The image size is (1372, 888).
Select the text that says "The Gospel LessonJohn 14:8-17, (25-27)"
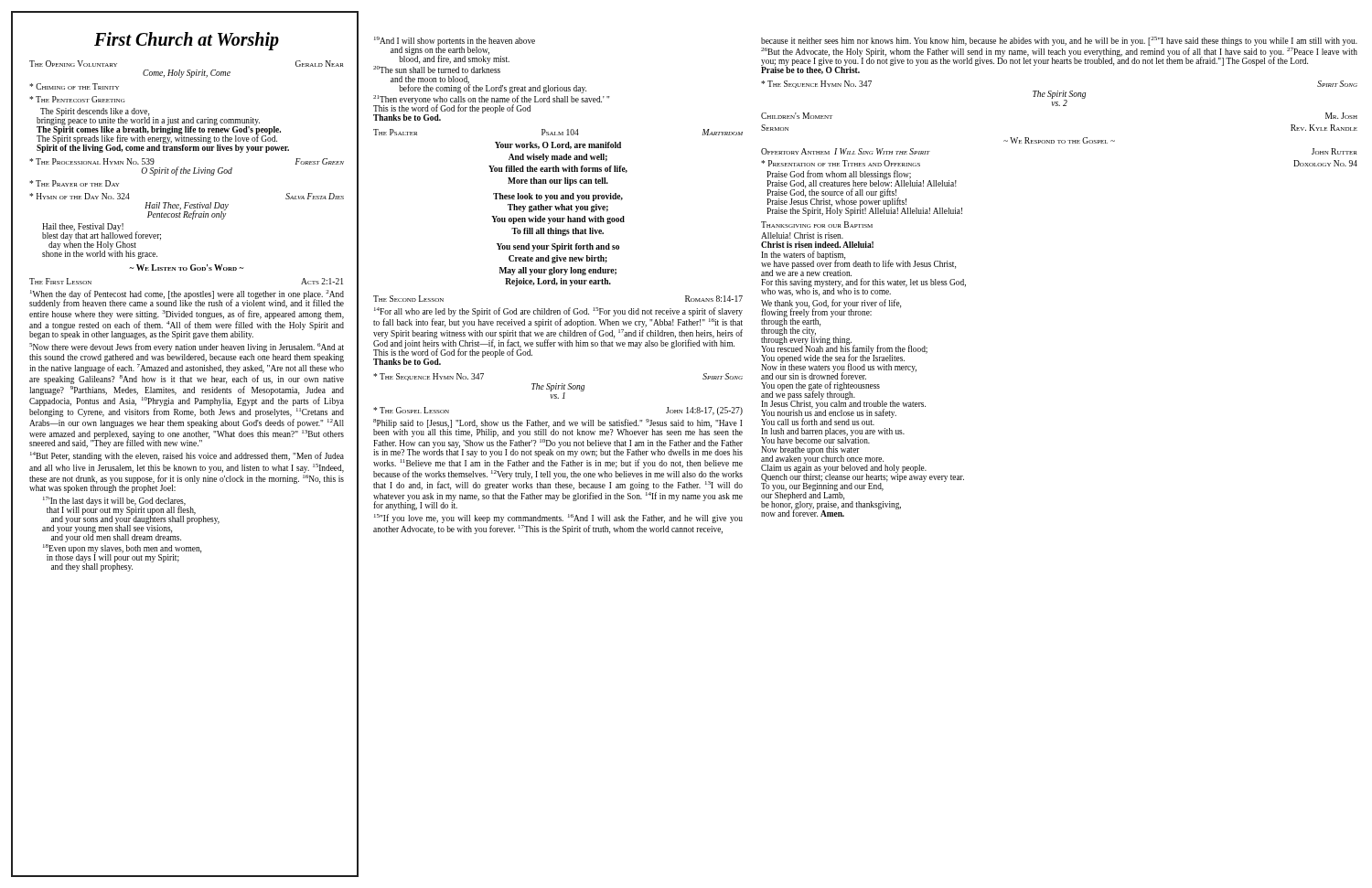[558, 410]
